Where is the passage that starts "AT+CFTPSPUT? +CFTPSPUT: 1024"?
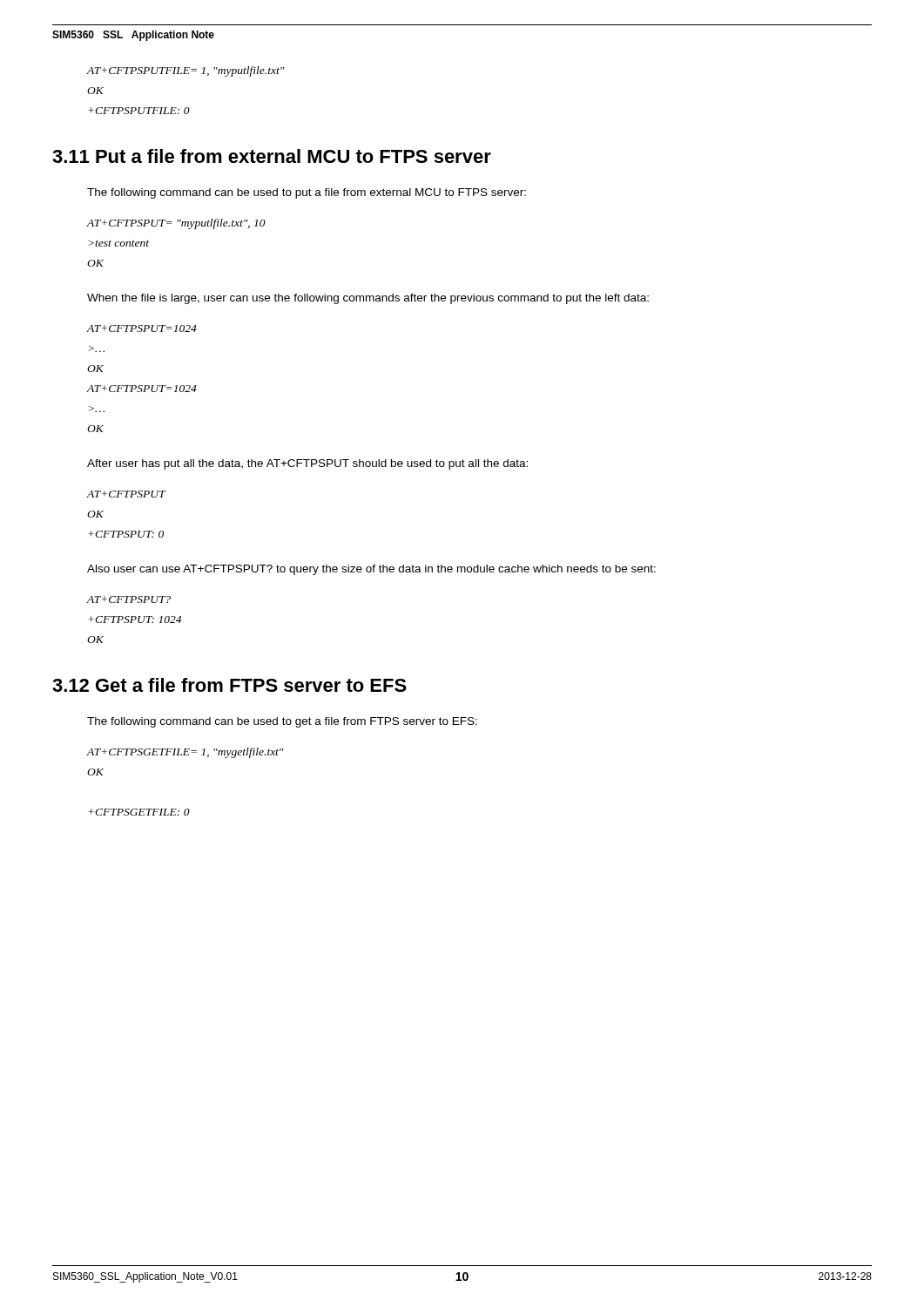The image size is (924, 1307). [129, 599]
